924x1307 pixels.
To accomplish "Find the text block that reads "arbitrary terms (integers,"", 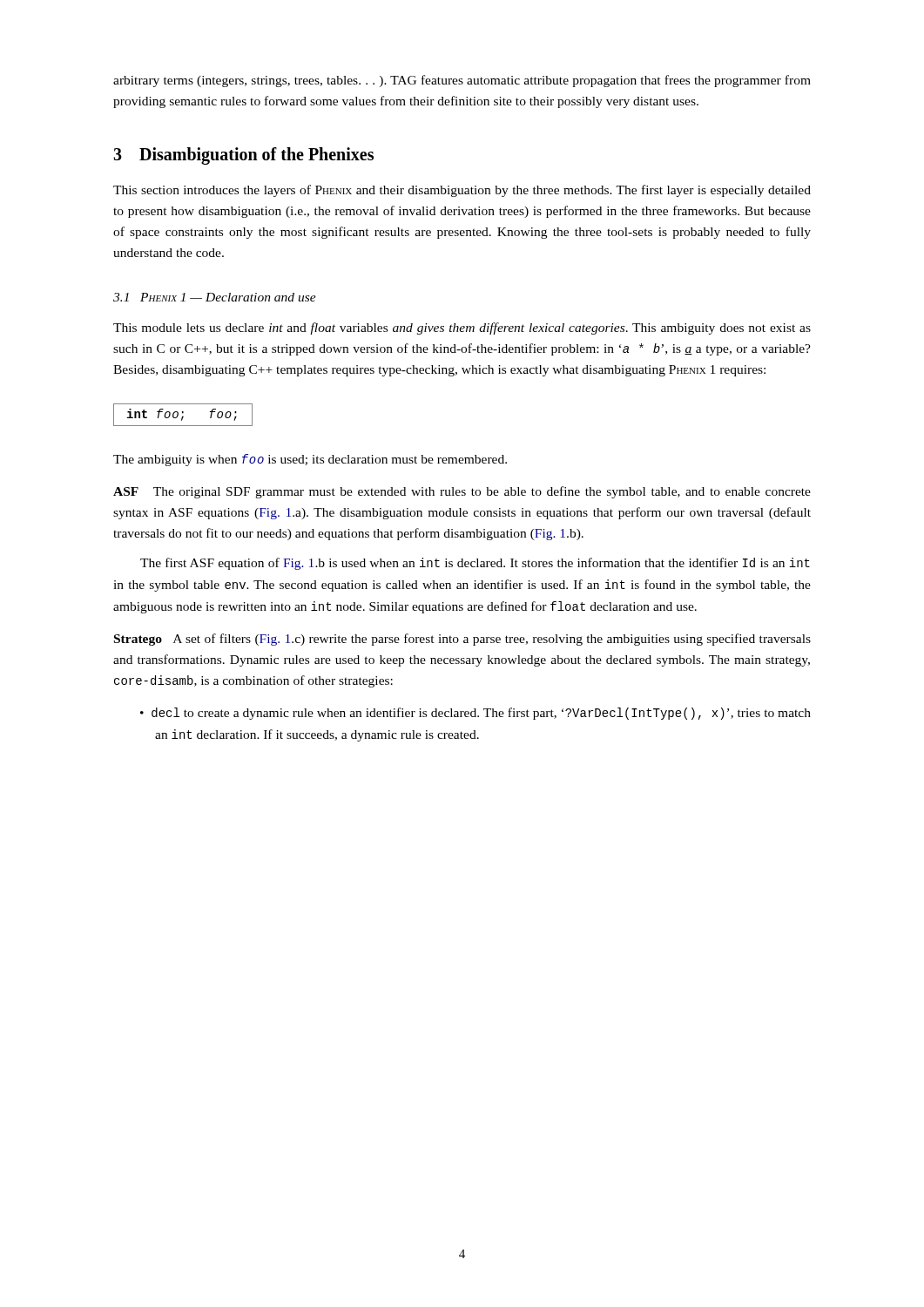I will point(462,90).
